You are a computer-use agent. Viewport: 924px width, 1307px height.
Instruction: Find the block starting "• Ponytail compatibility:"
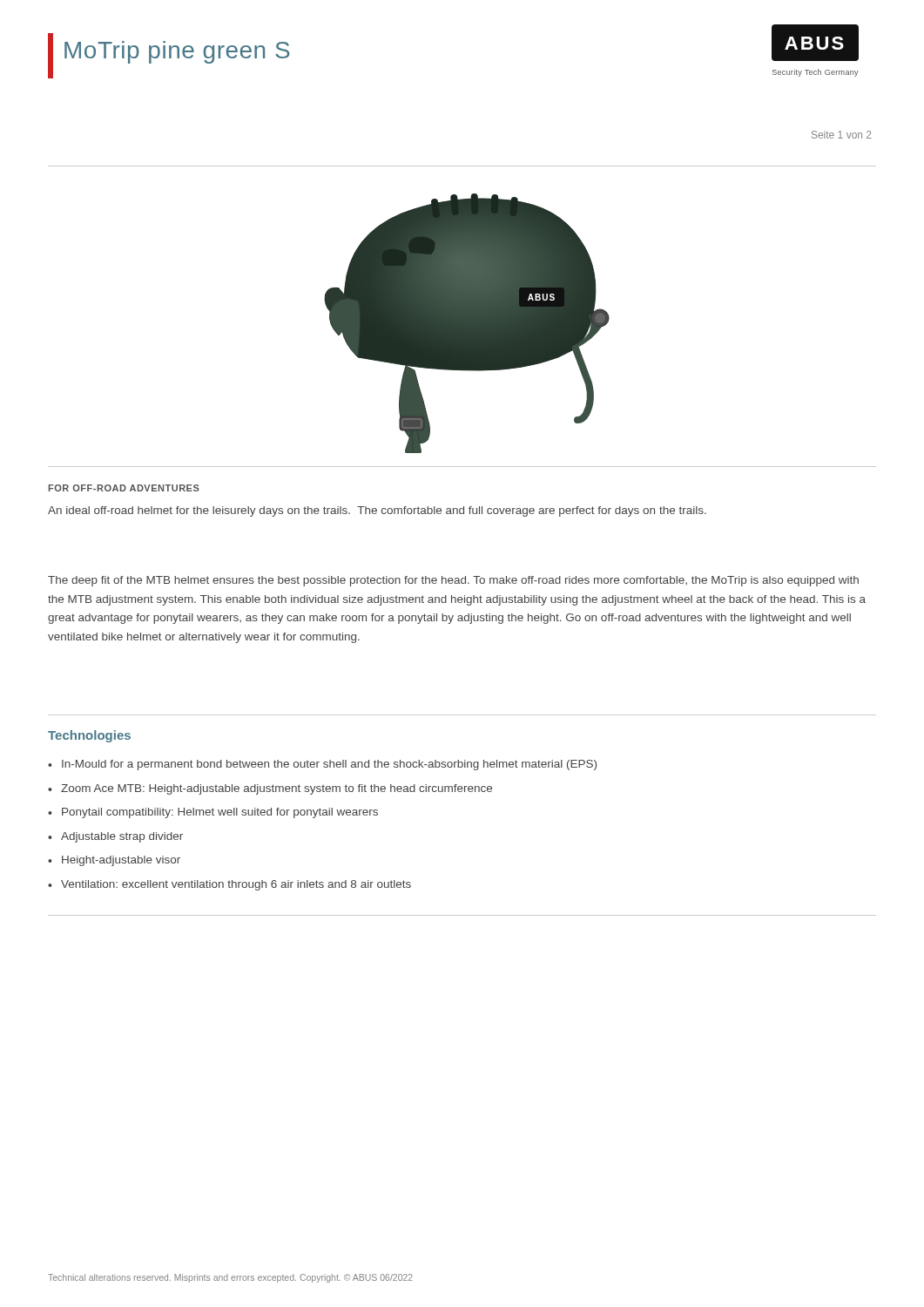213,813
